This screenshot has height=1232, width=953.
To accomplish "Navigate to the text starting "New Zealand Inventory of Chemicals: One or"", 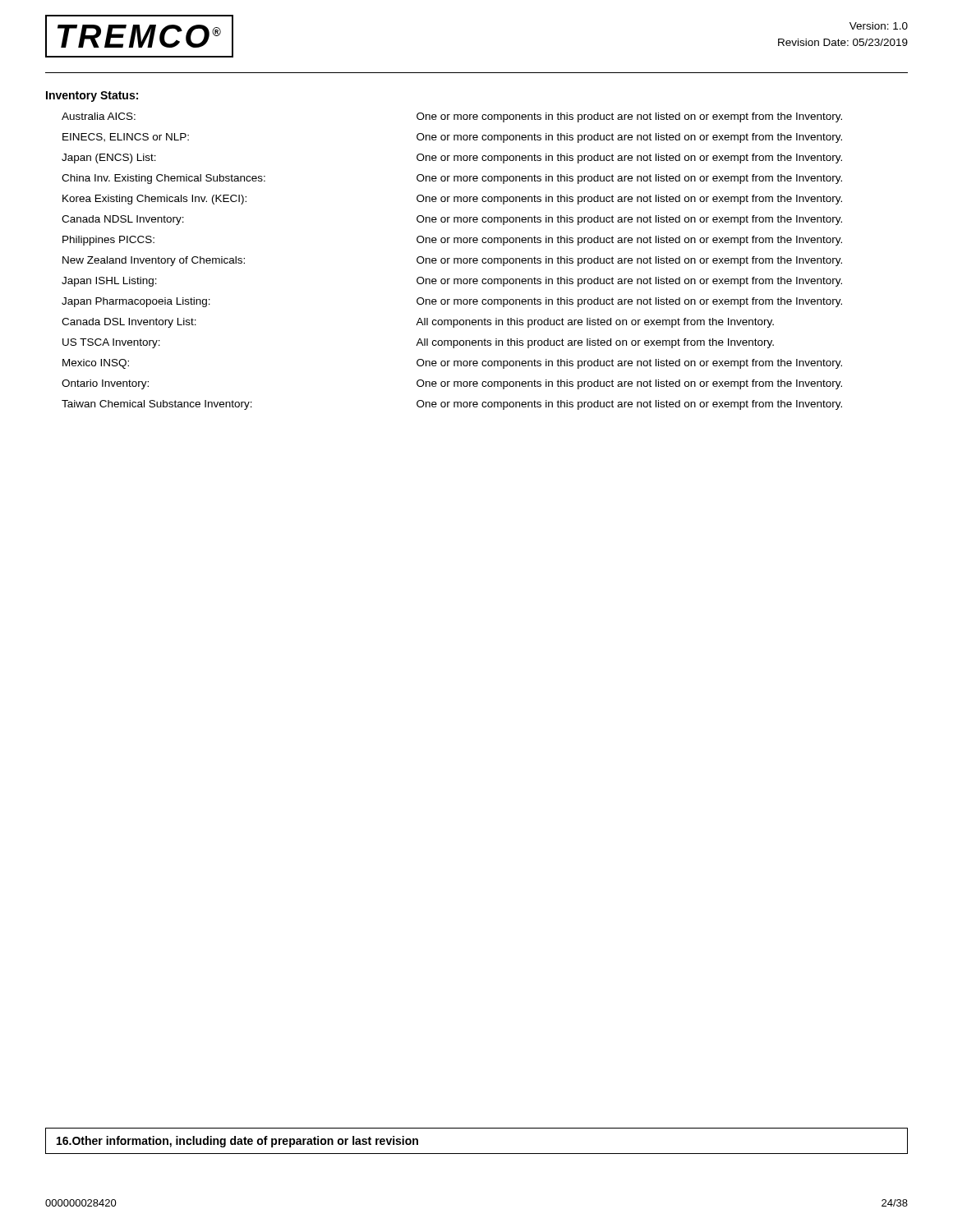I will click(476, 260).
